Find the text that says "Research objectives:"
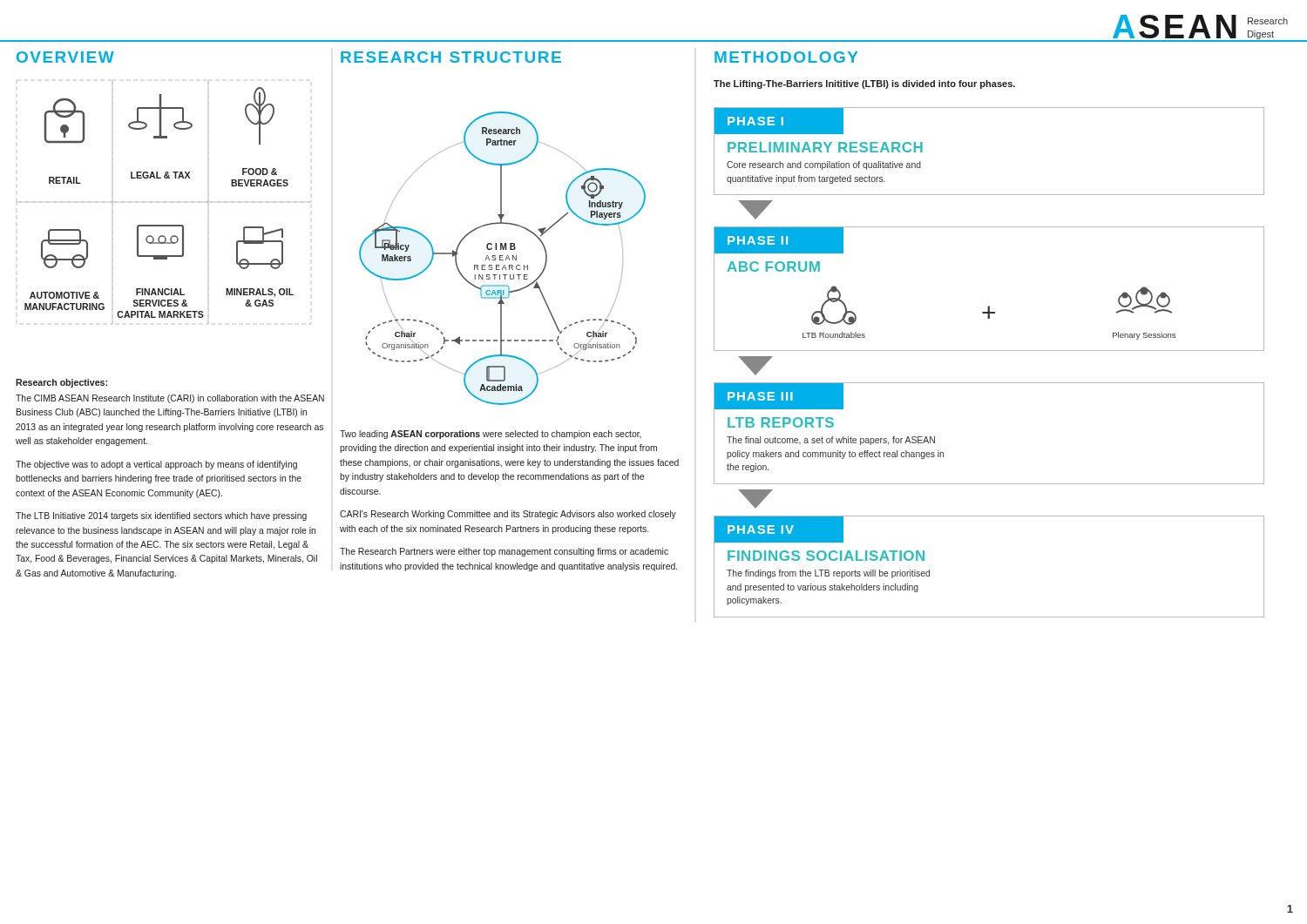1307x924 pixels. pos(62,382)
